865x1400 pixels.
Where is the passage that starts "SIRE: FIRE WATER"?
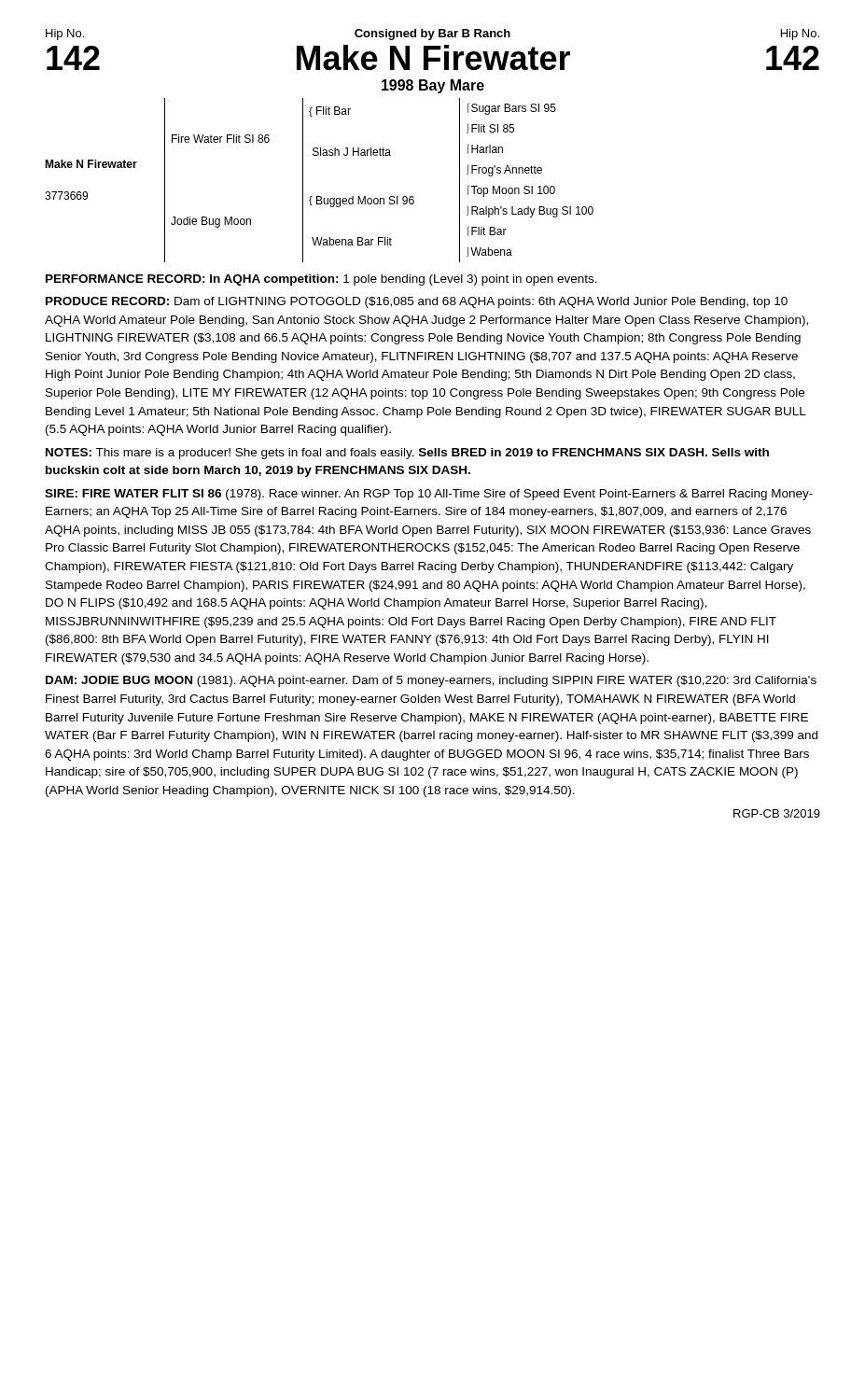click(x=429, y=575)
